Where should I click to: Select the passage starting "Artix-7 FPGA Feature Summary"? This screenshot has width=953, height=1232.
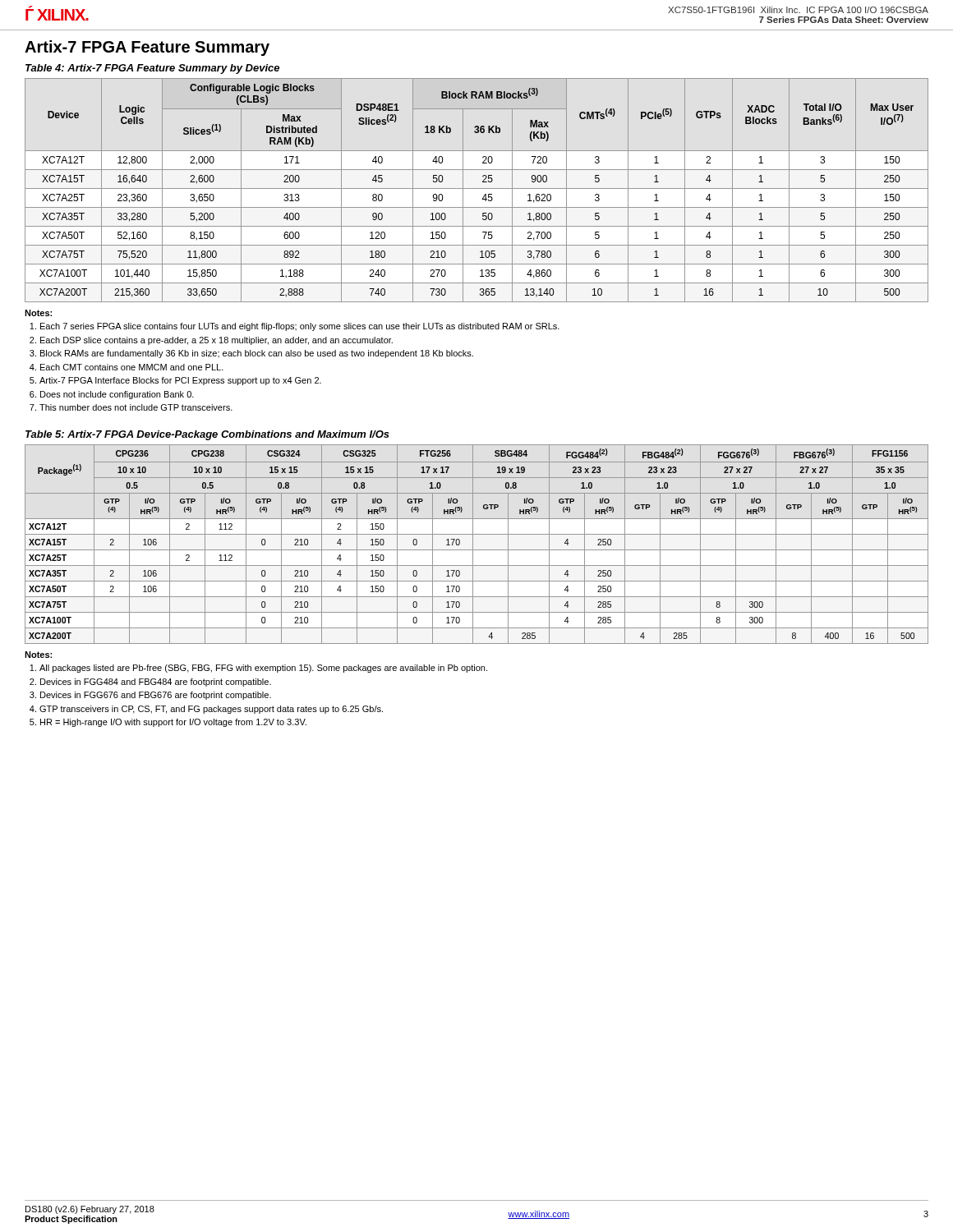click(x=147, y=47)
